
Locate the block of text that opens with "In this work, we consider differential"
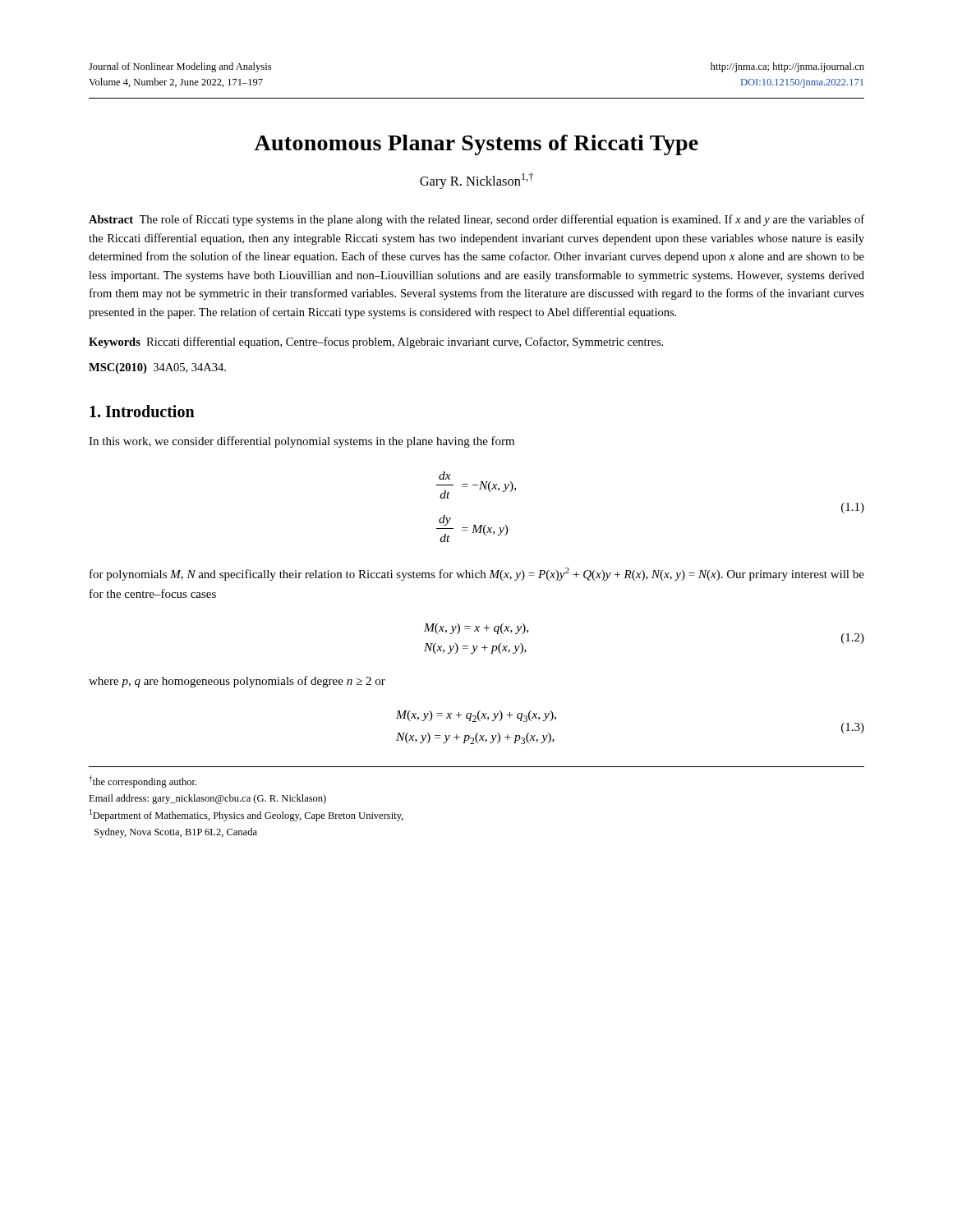[302, 441]
